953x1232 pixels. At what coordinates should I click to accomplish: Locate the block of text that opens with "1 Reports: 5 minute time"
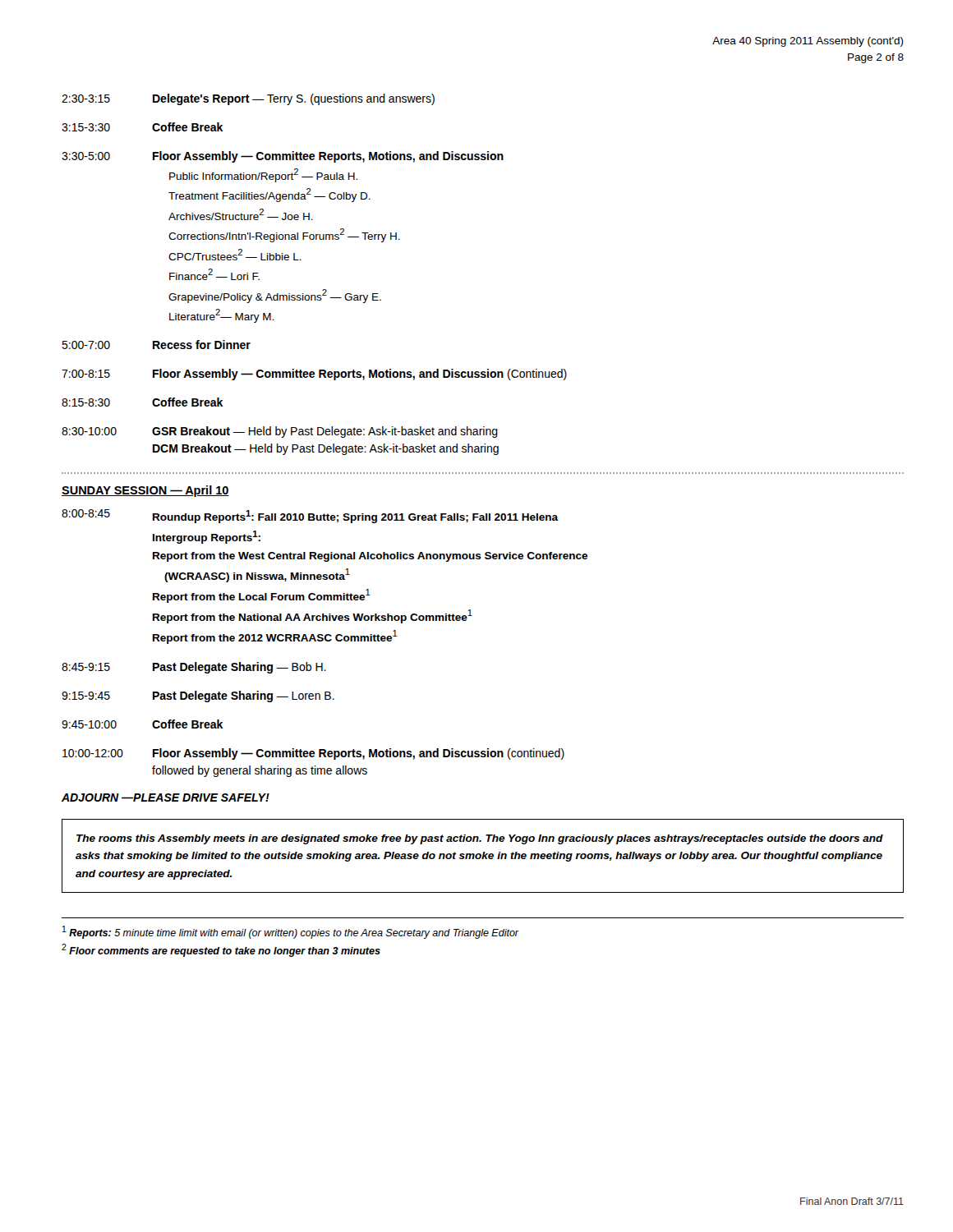[x=290, y=932]
